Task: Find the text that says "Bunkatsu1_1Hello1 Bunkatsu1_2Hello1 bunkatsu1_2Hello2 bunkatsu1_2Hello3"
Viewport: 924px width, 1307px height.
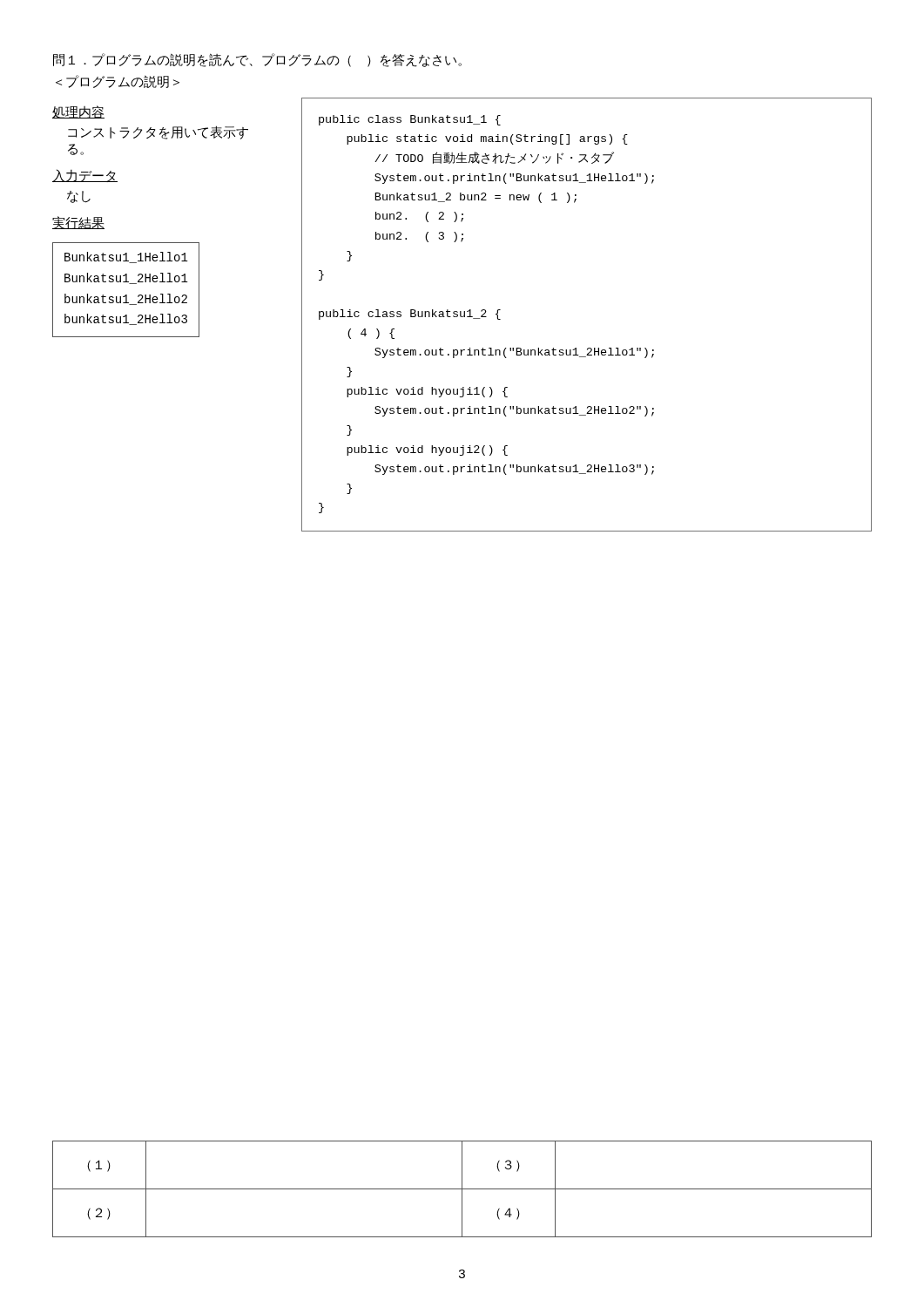Action: click(126, 290)
